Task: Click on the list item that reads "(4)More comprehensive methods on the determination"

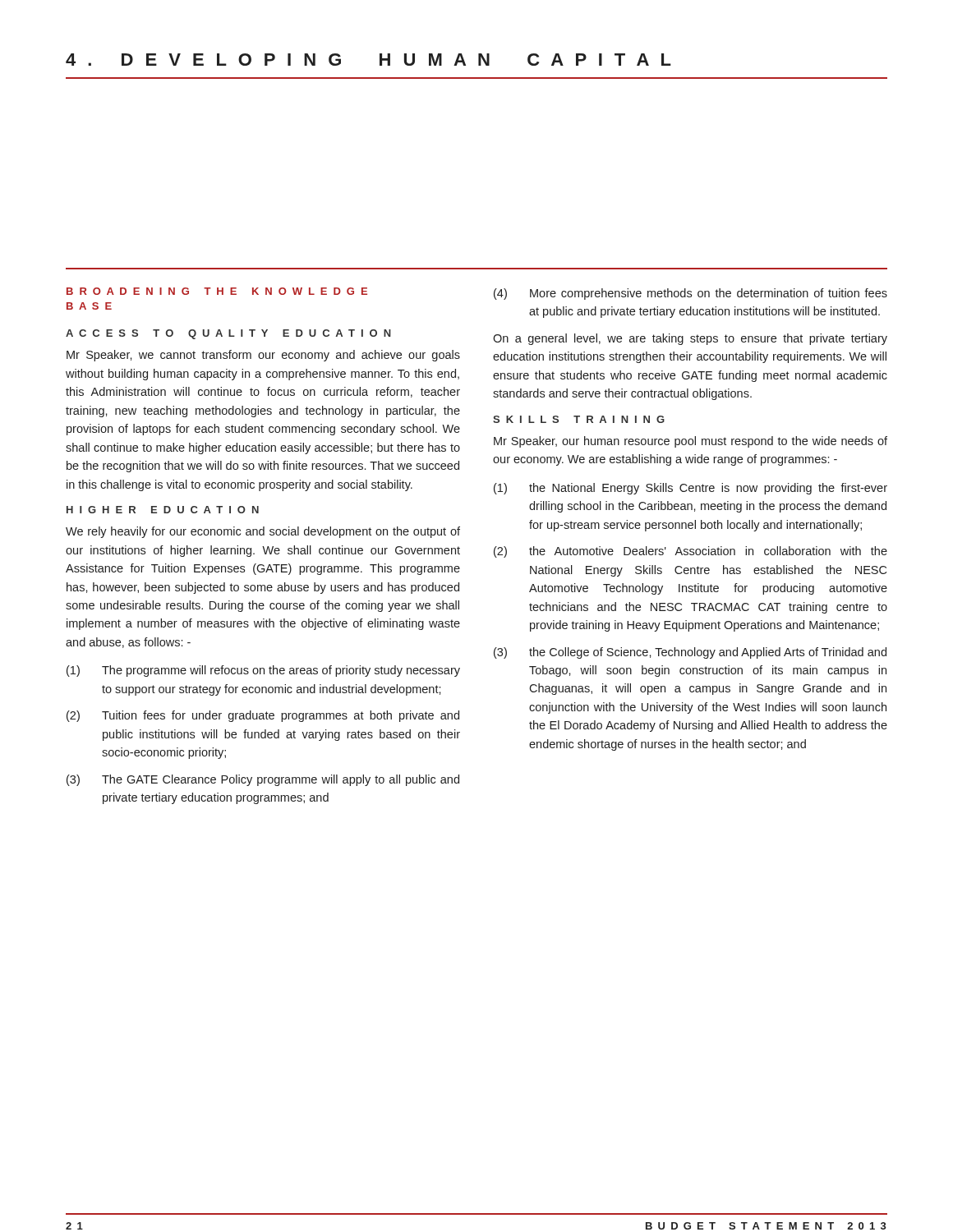Action: 690,303
